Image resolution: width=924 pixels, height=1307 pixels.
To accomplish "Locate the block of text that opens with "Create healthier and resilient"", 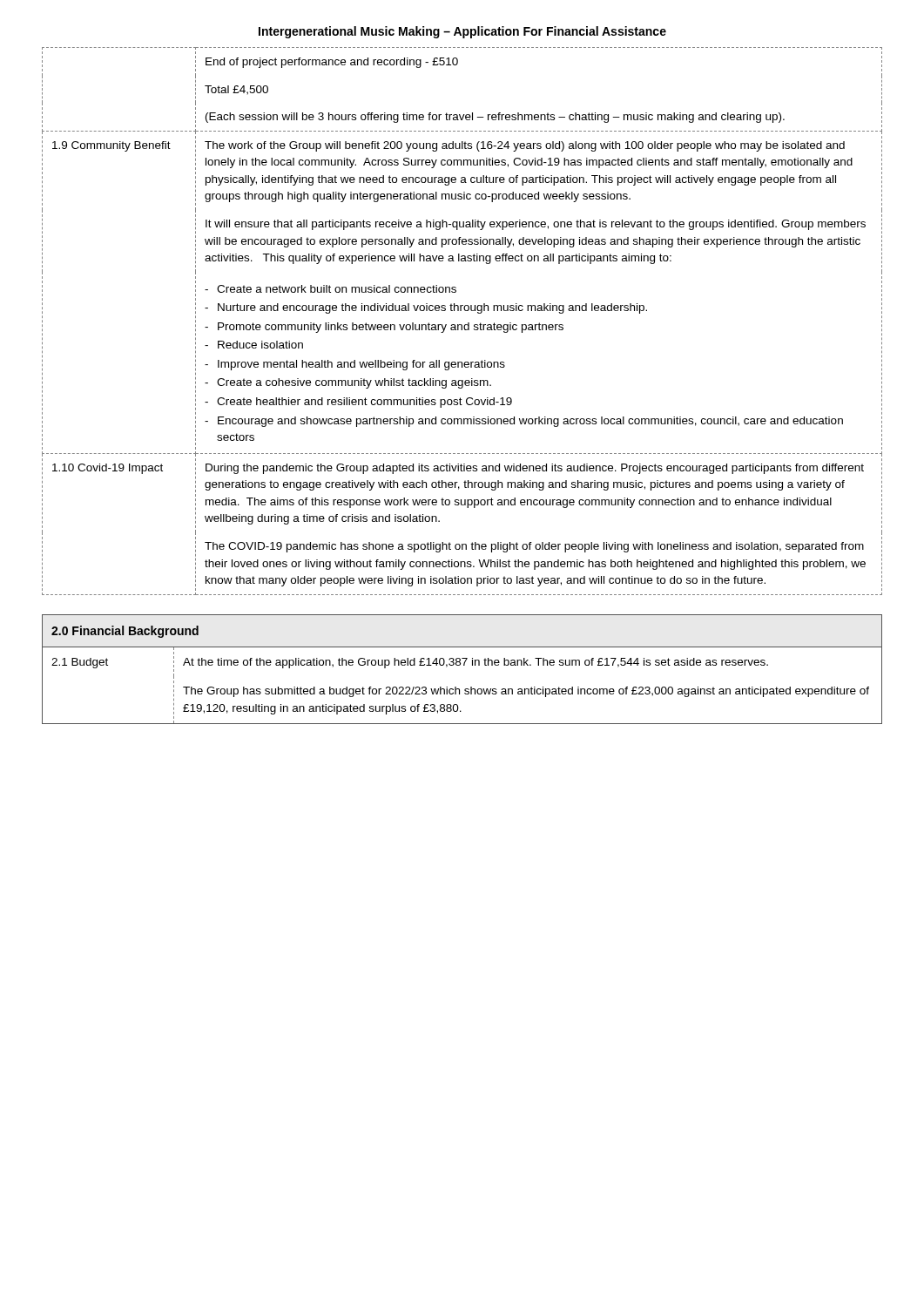I will tap(365, 401).
